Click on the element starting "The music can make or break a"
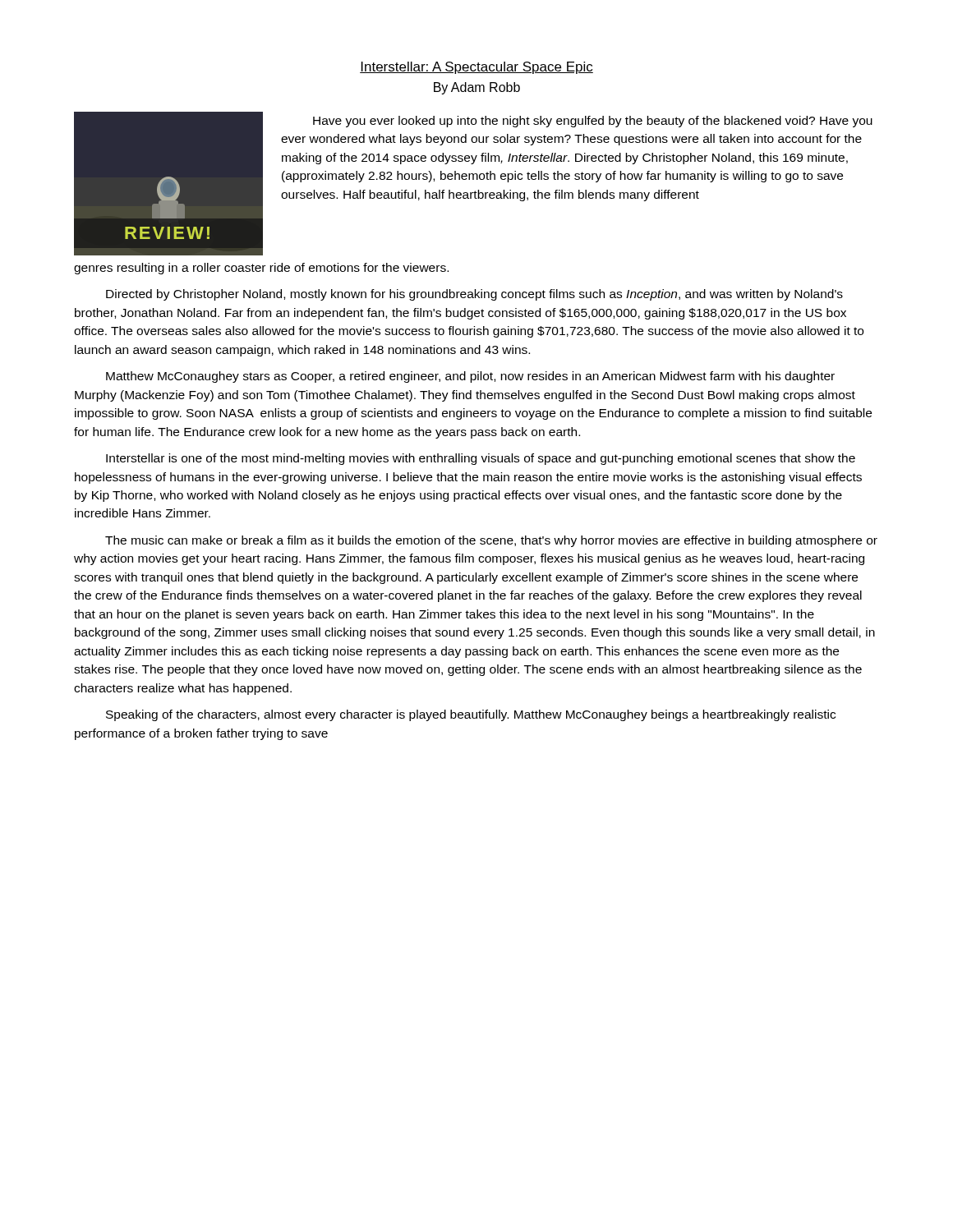 pyautogui.click(x=476, y=614)
